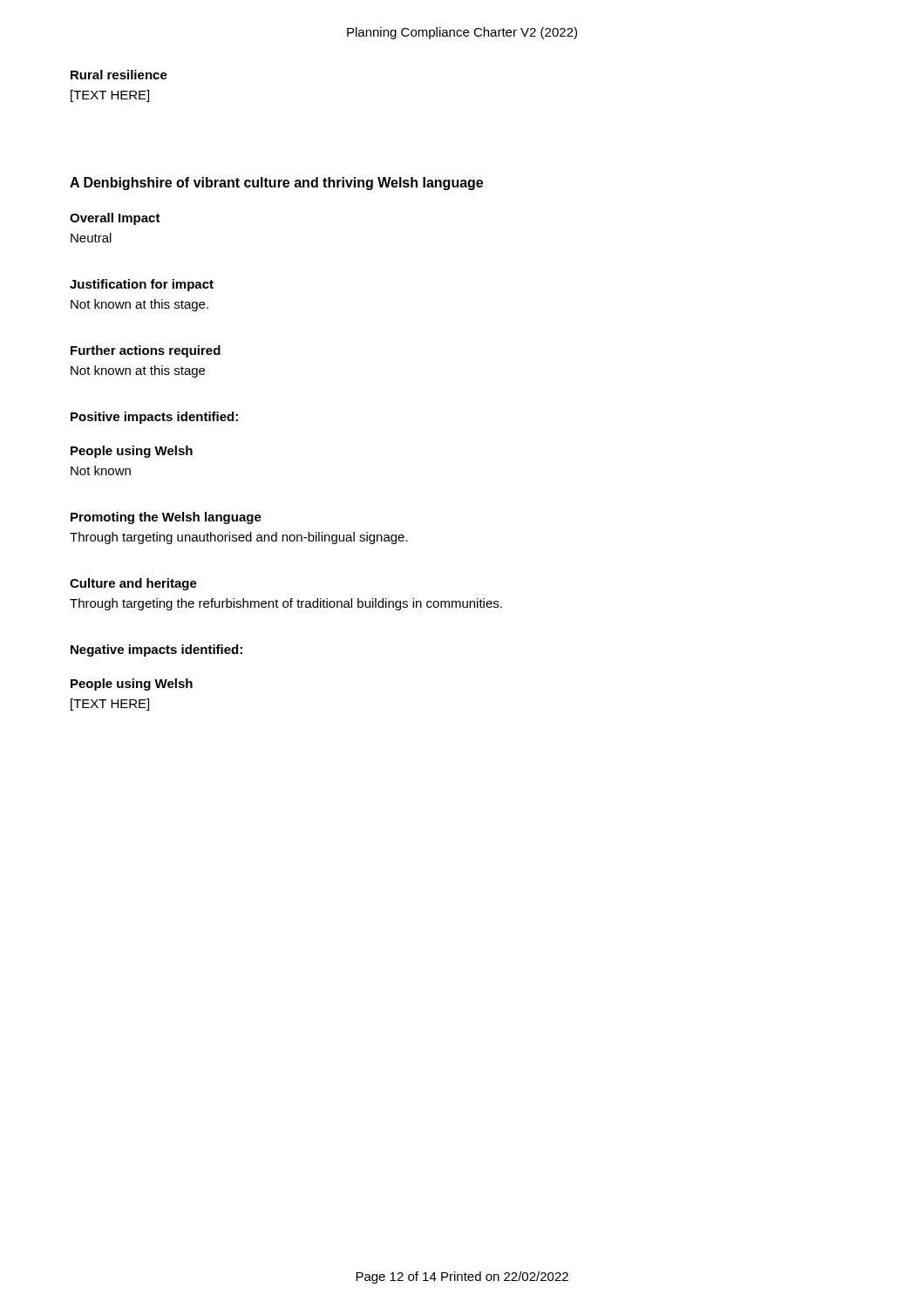The height and width of the screenshot is (1308, 924).
Task: Locate the block starting "Through targeting the"
Action: point(286,603)
